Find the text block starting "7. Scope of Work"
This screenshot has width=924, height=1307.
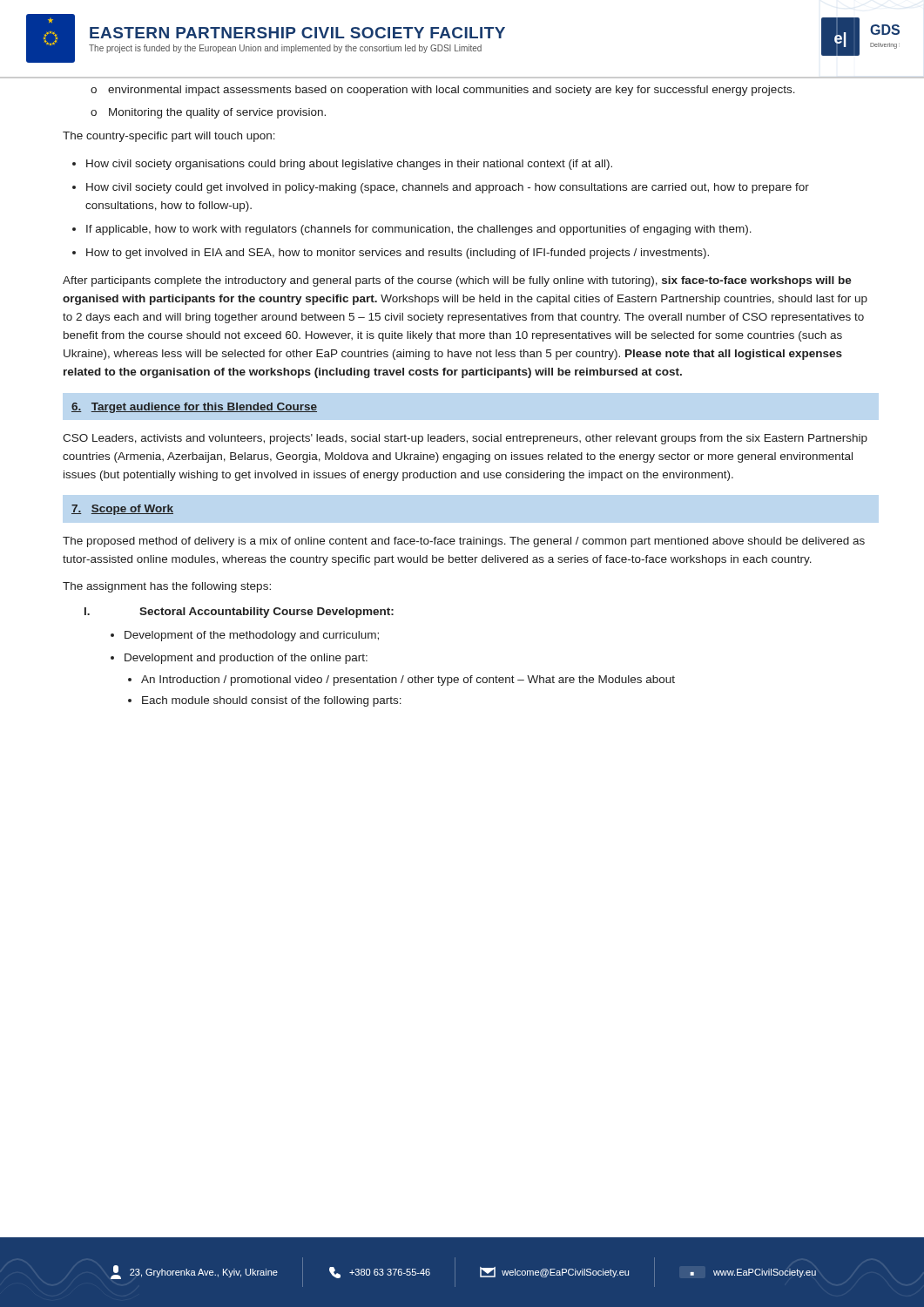[x=122, y=509]
